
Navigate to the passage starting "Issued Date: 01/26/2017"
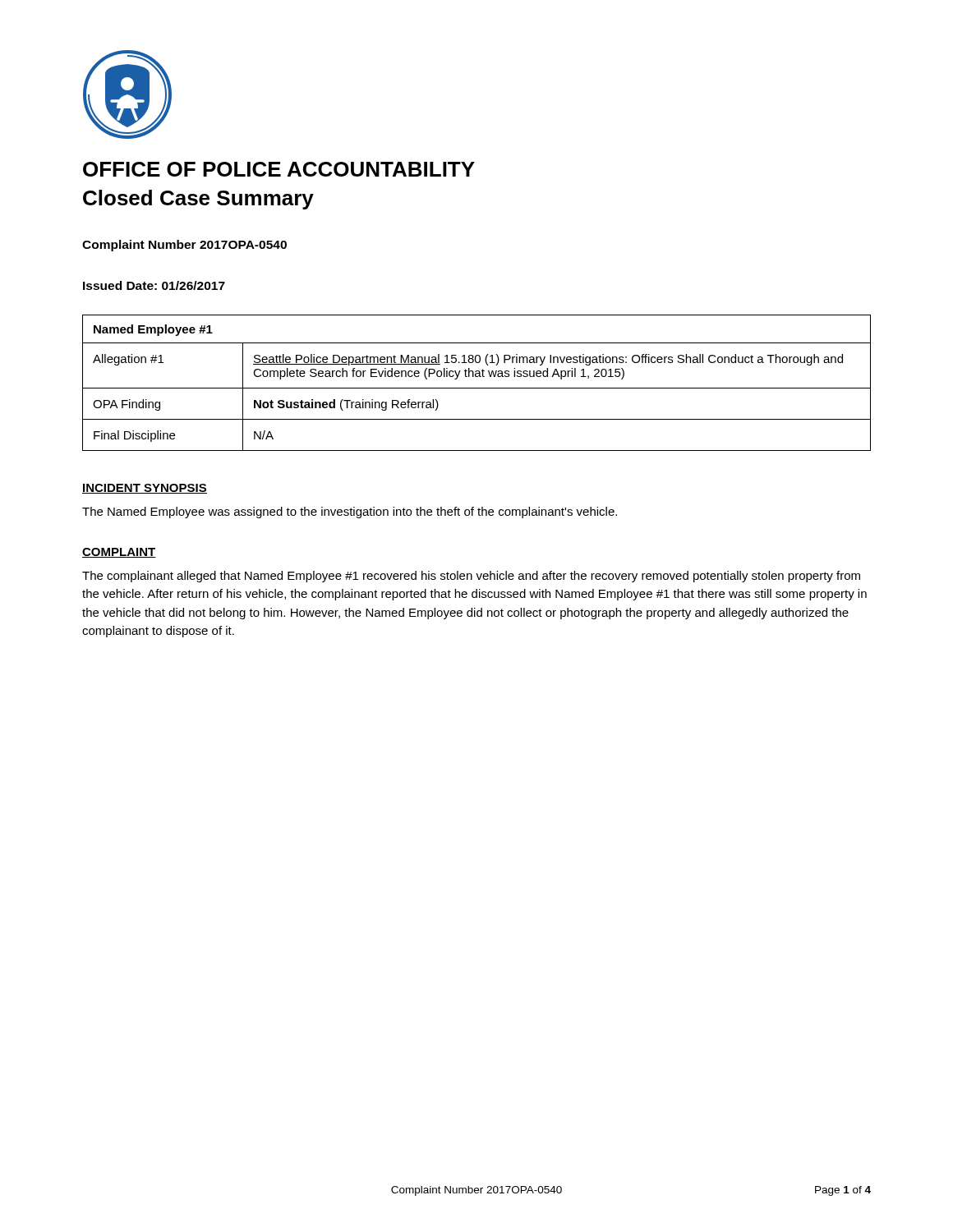154,285
